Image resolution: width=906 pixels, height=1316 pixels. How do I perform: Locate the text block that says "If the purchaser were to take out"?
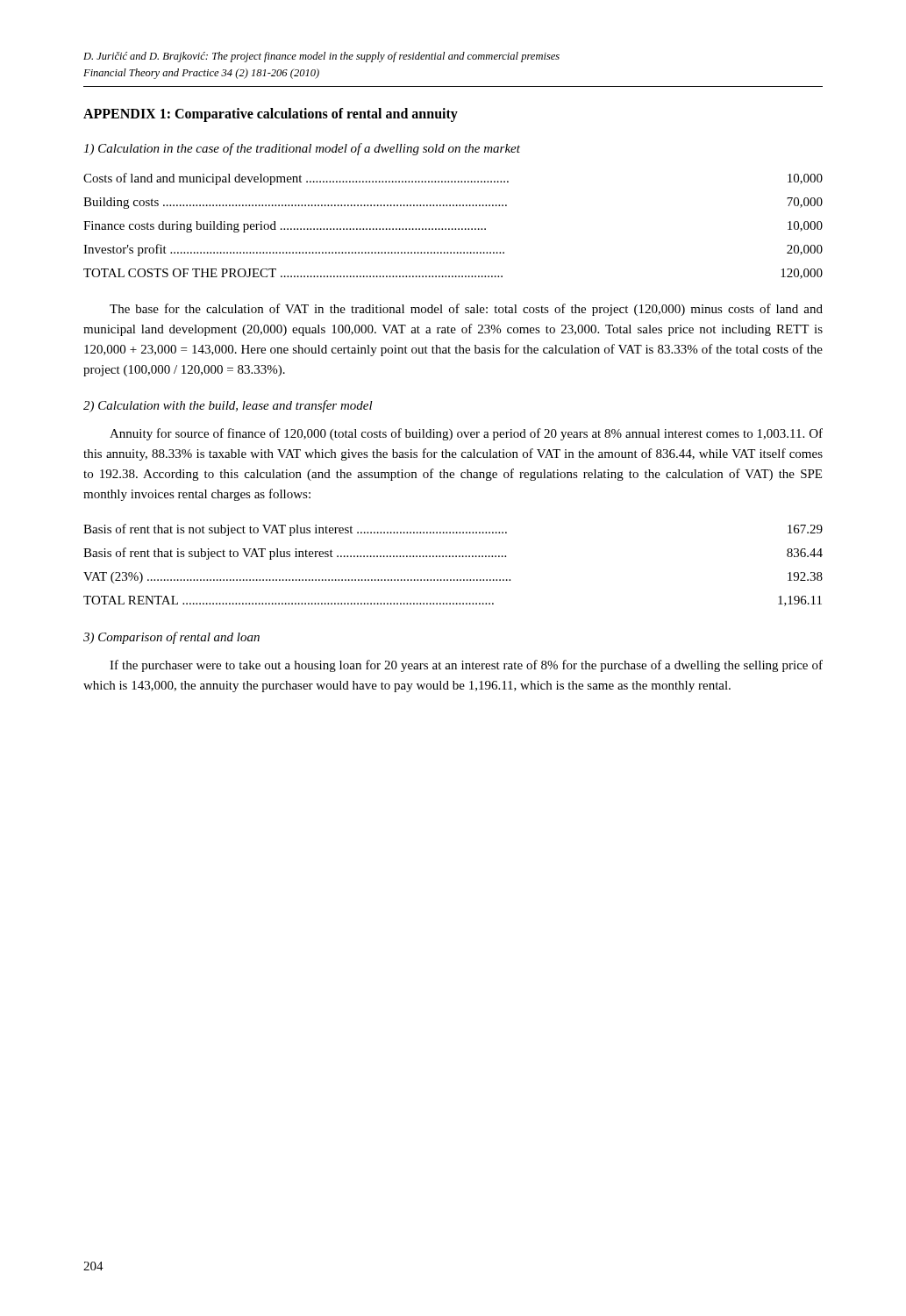coord(453,675)
